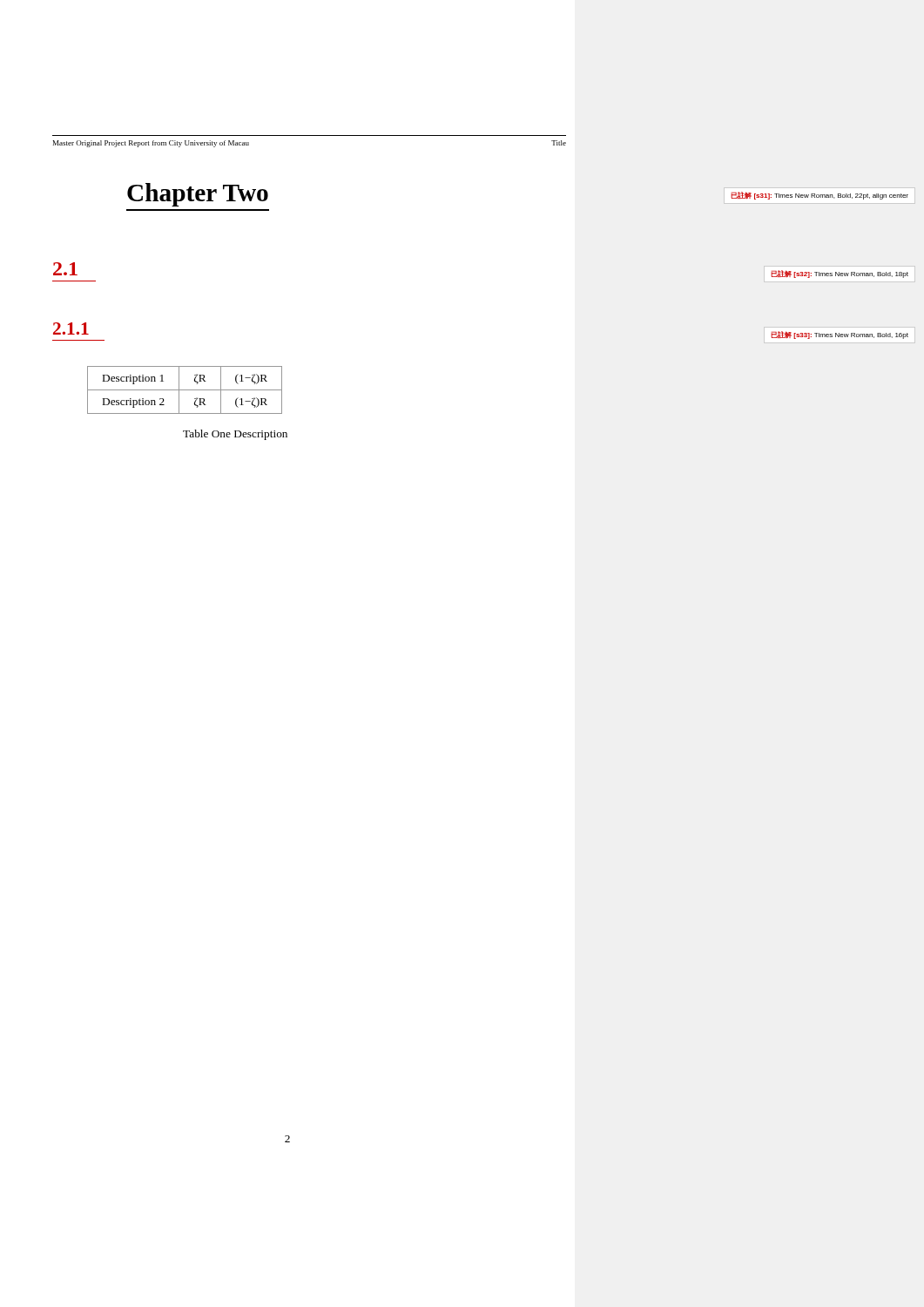Point to the region starting "已註解 [s33]: Times New Roman,"
The width and height of the screenshot is (924, 1307).
840,335
